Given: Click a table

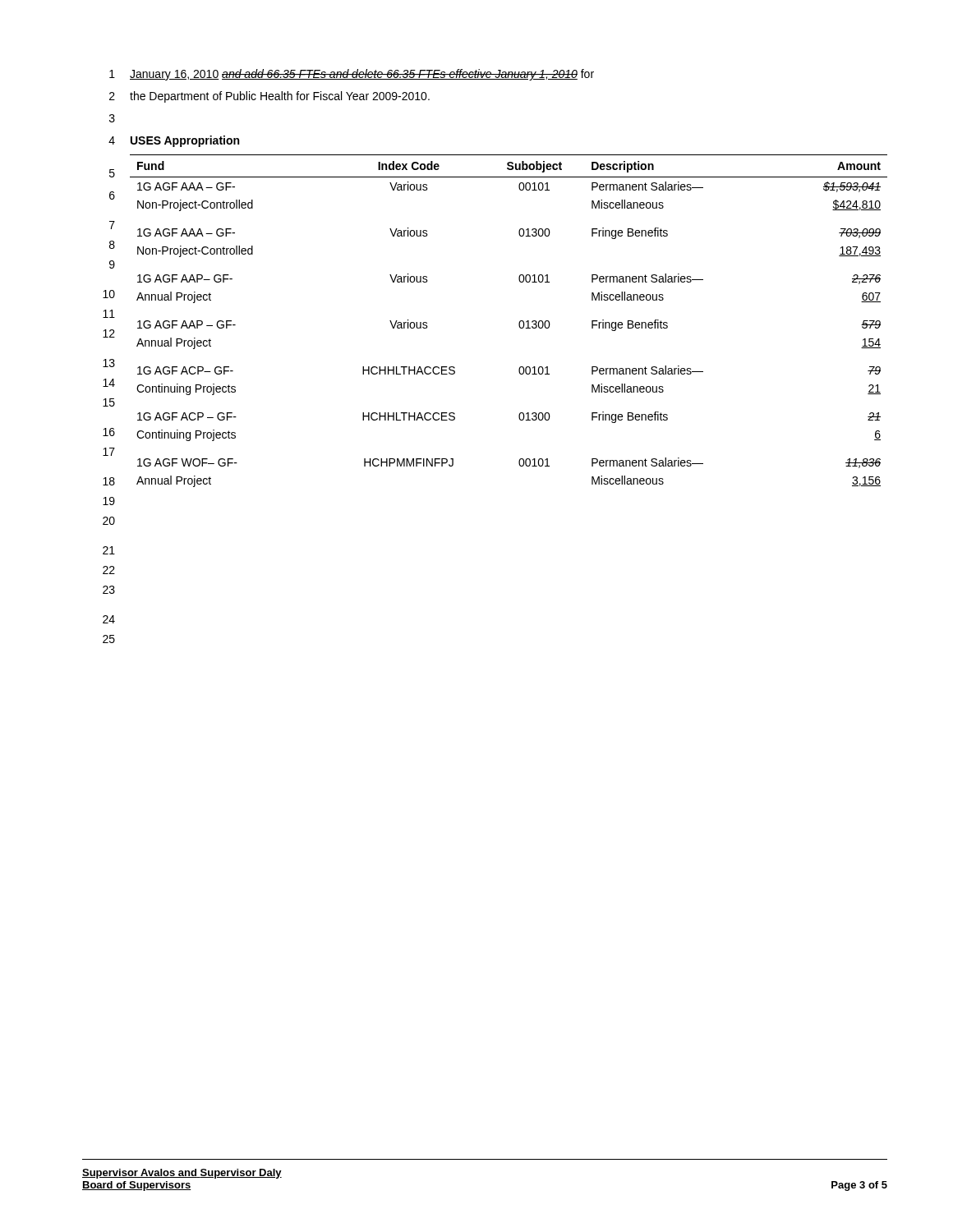Looking at the screenshot, I should (509, 332).
